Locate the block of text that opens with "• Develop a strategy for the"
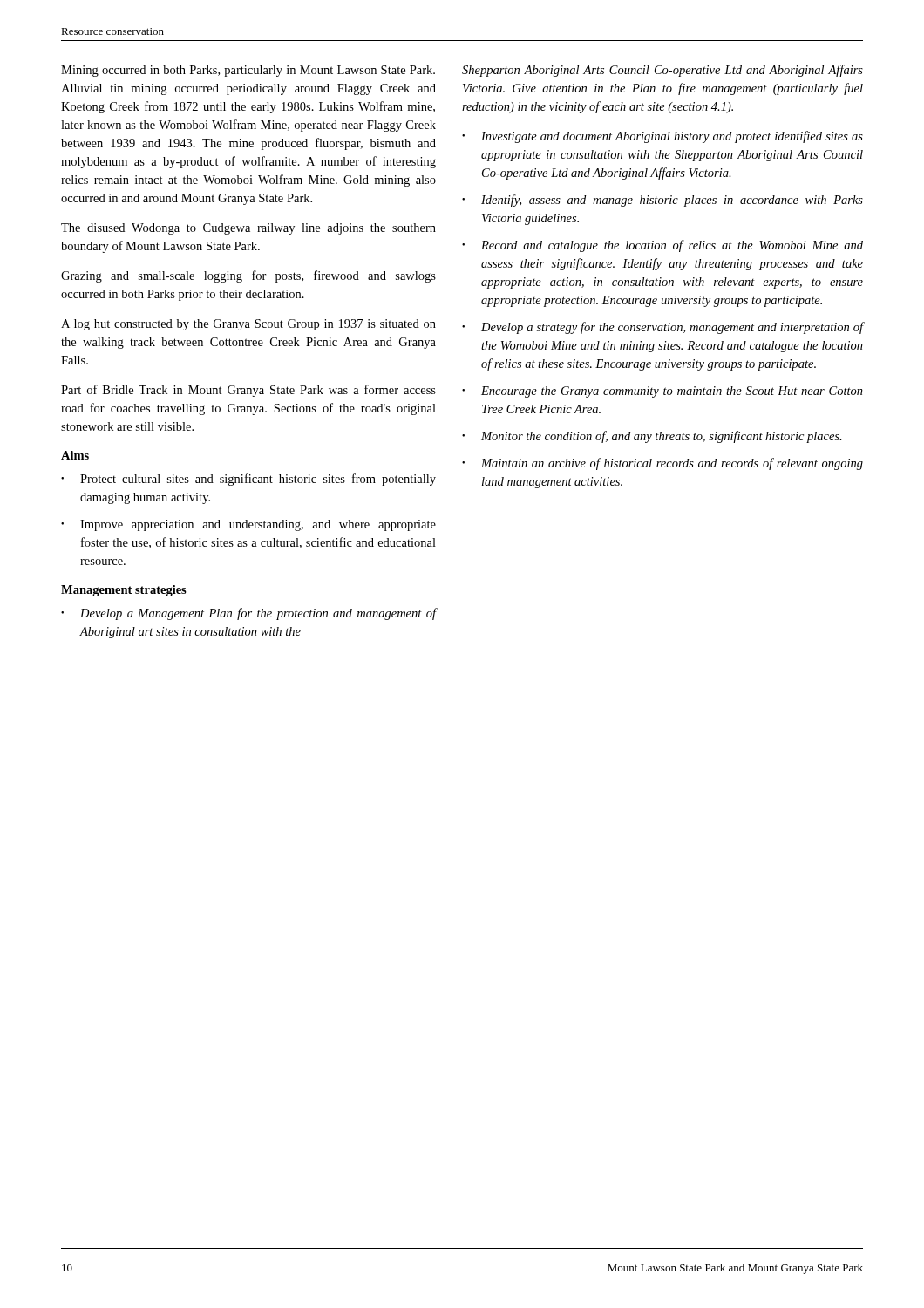Viewport: 924px width, 1308px height. tap(663, 346)
